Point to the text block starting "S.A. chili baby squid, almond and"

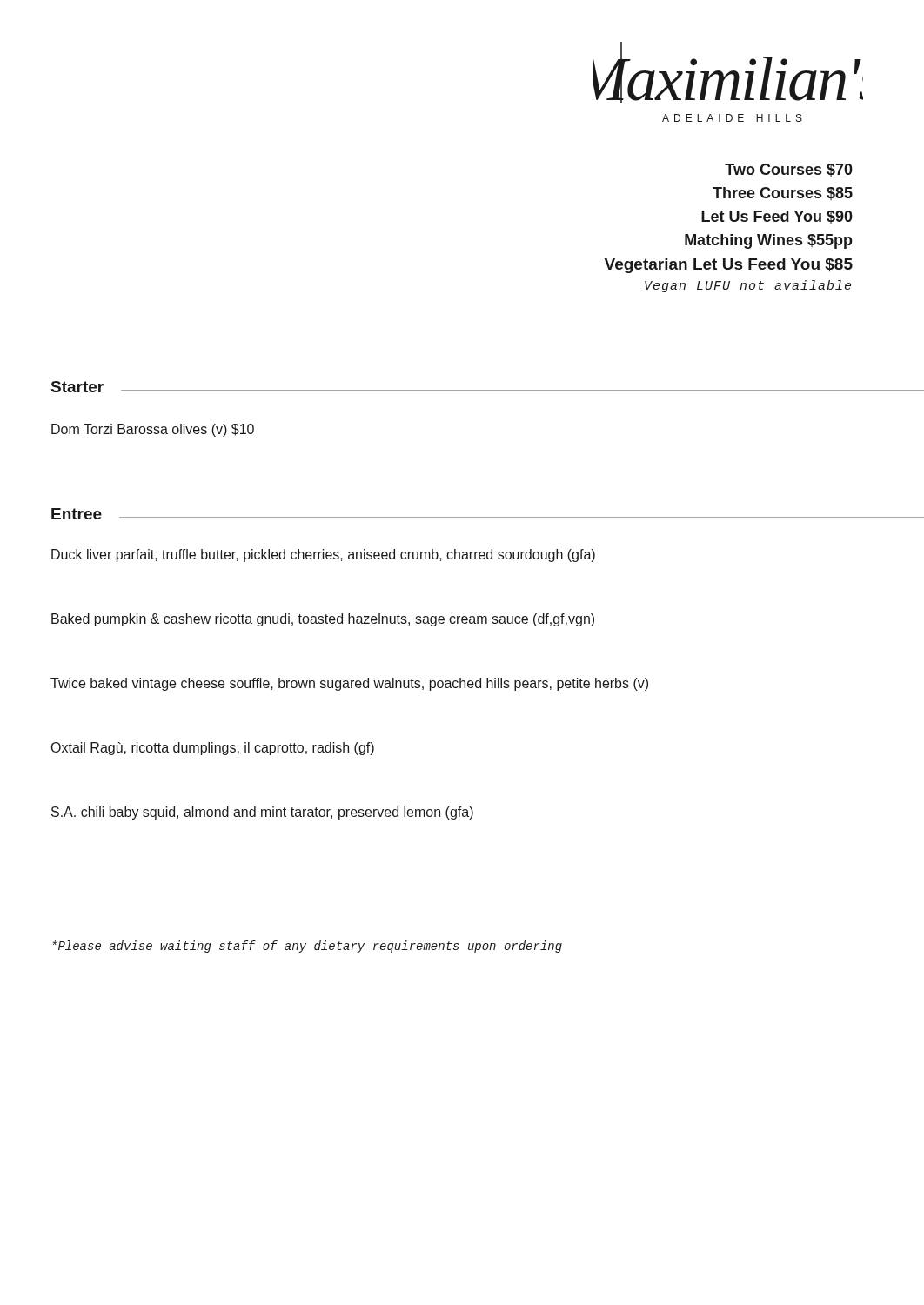click(262, 812)
